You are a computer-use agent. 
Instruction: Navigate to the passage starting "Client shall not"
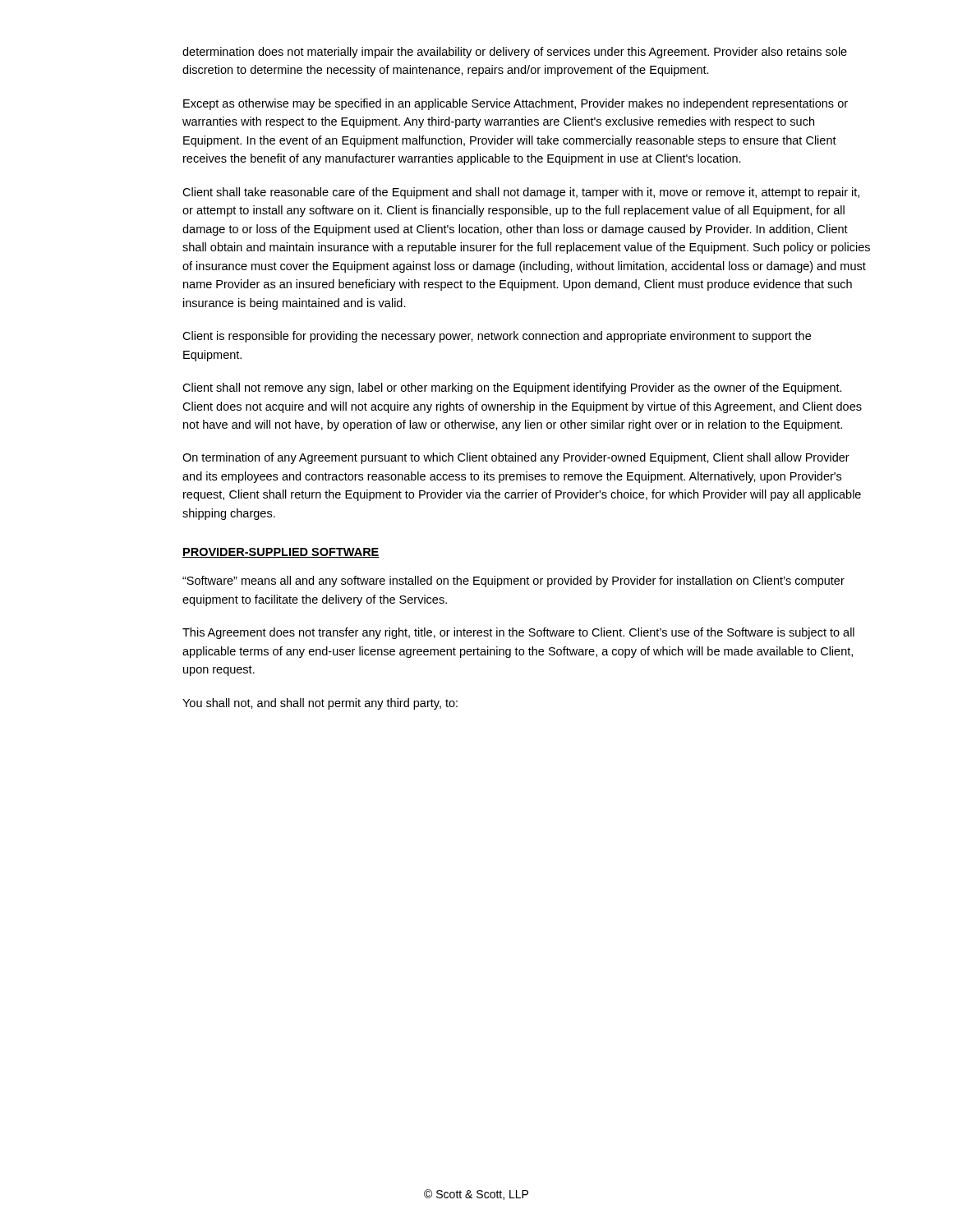point(522,406)
